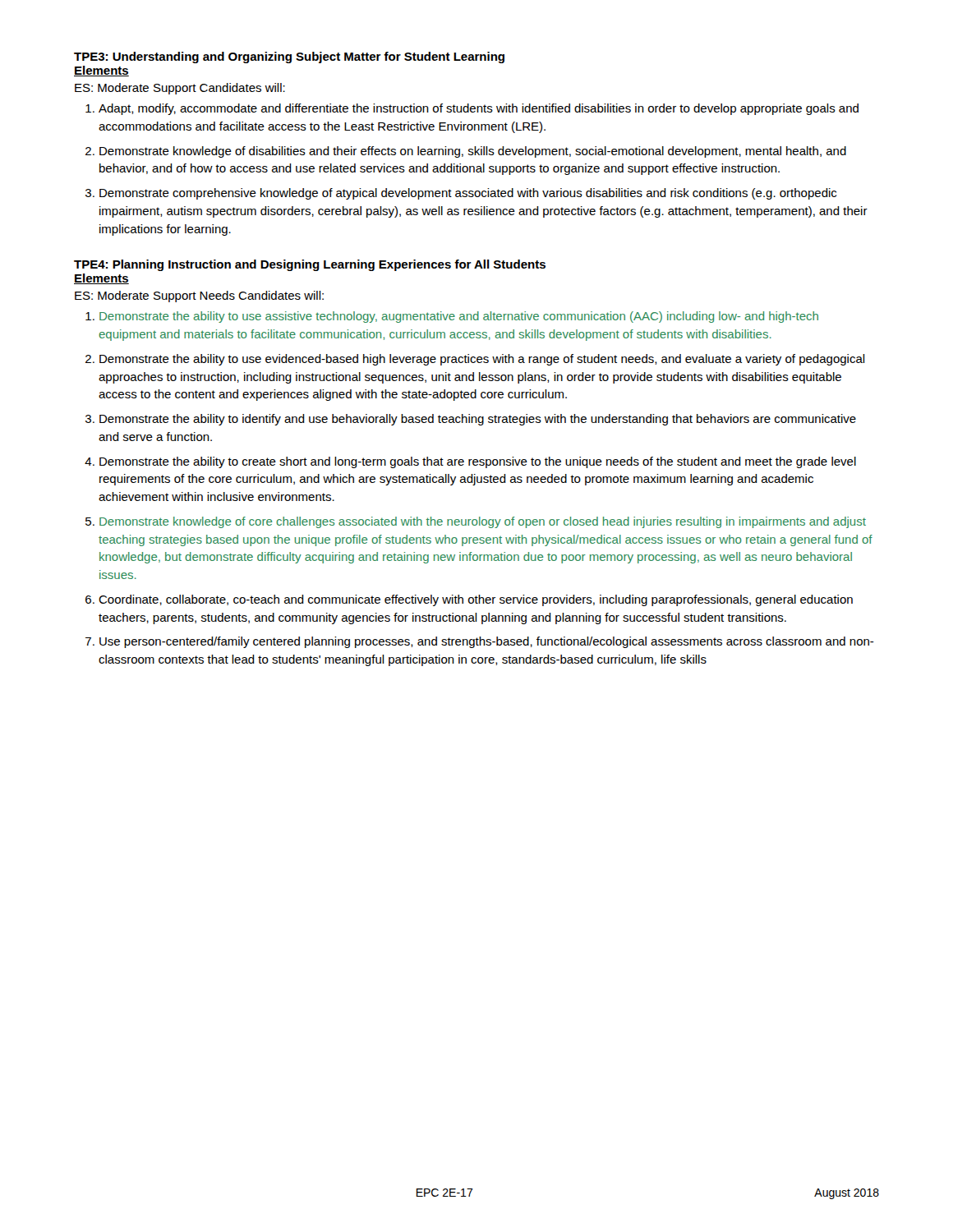Find the block on this page that starts "Demonstrate knowledge of core challenges associated with"
The width and height of the screenshot is (953, 1232).
tap(476, 548)
